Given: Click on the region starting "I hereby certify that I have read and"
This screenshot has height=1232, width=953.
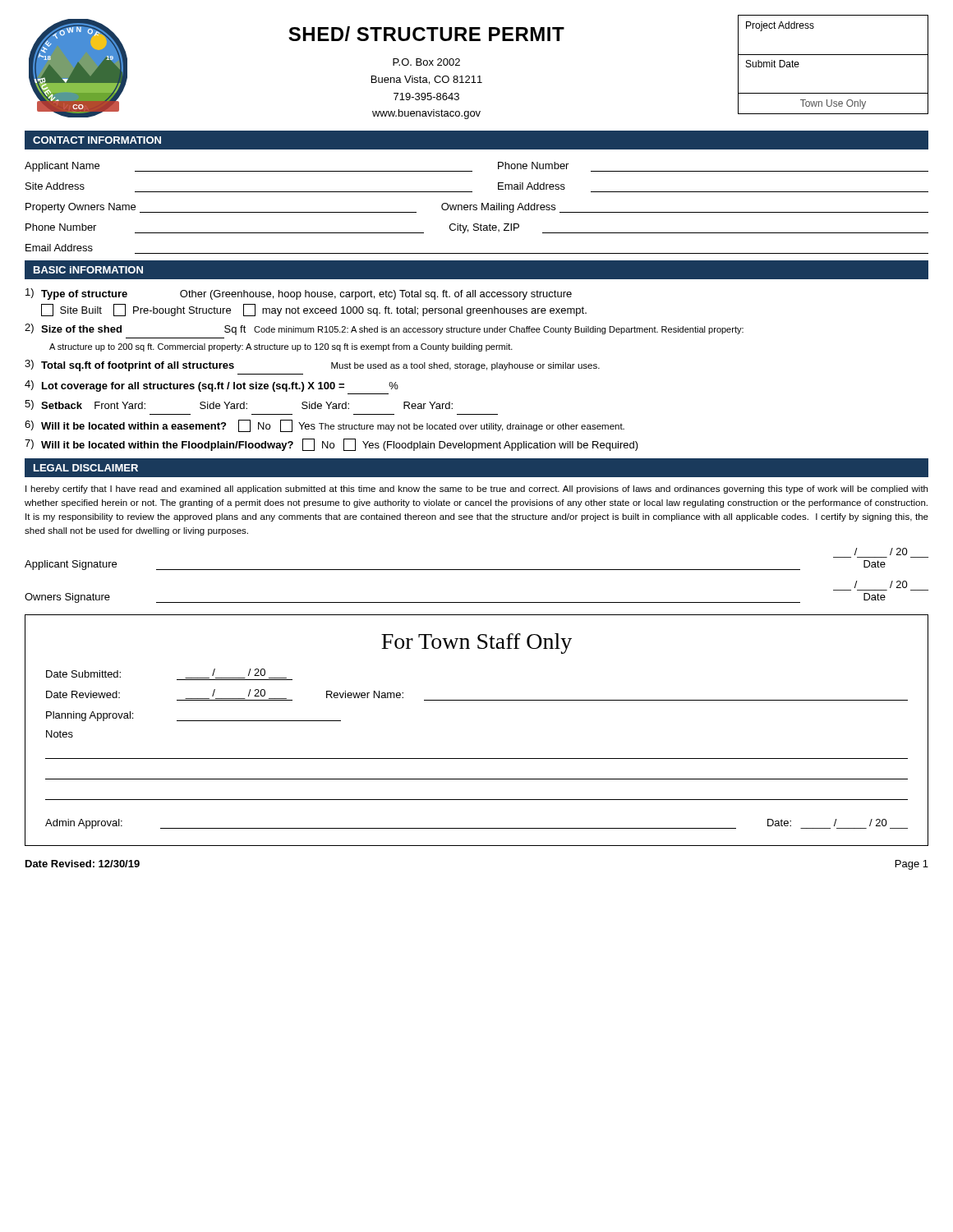Looking at the screenshot, I should pos(476,510).
